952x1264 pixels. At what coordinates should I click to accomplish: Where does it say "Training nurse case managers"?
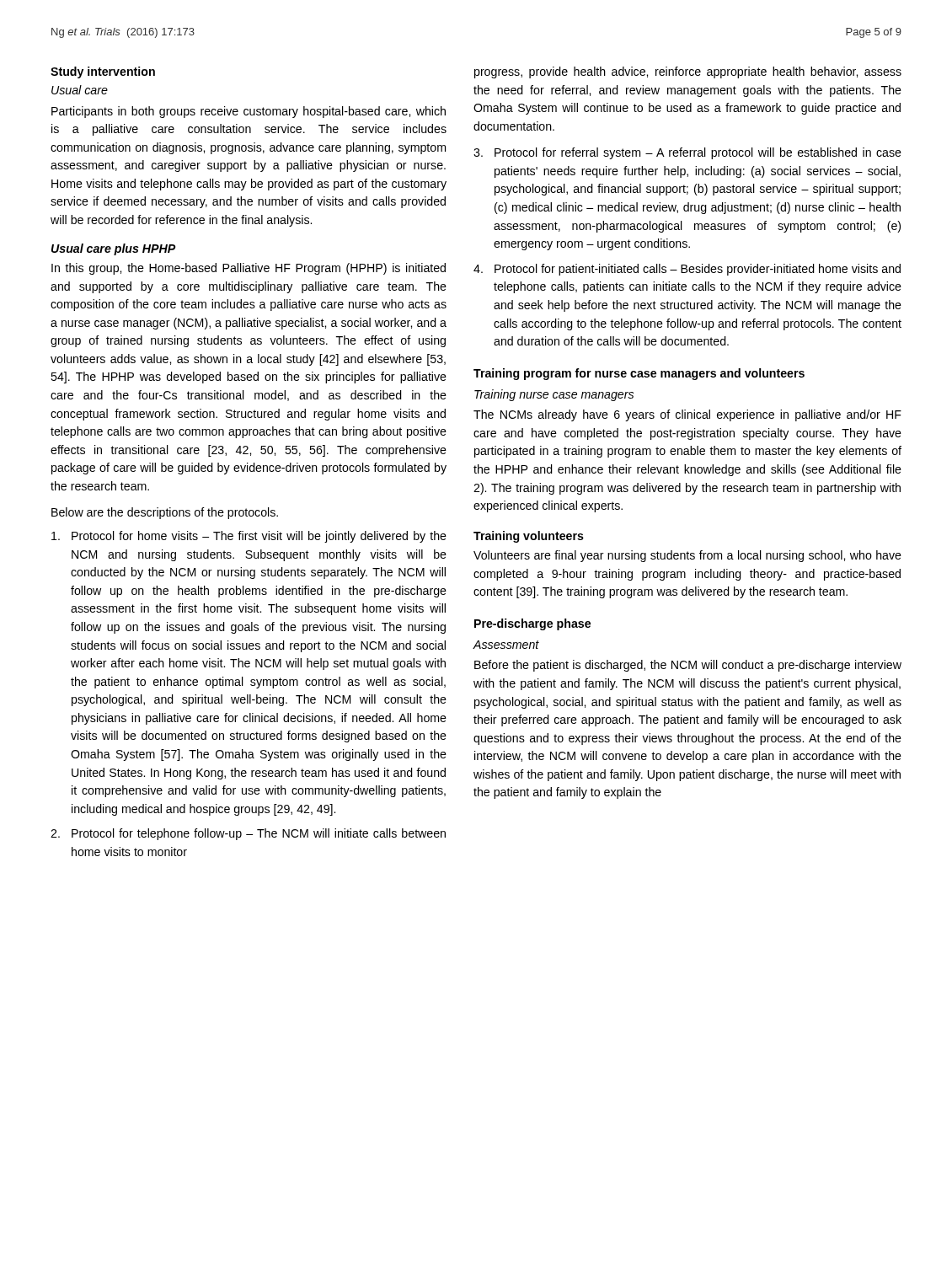tap(554, 394)
